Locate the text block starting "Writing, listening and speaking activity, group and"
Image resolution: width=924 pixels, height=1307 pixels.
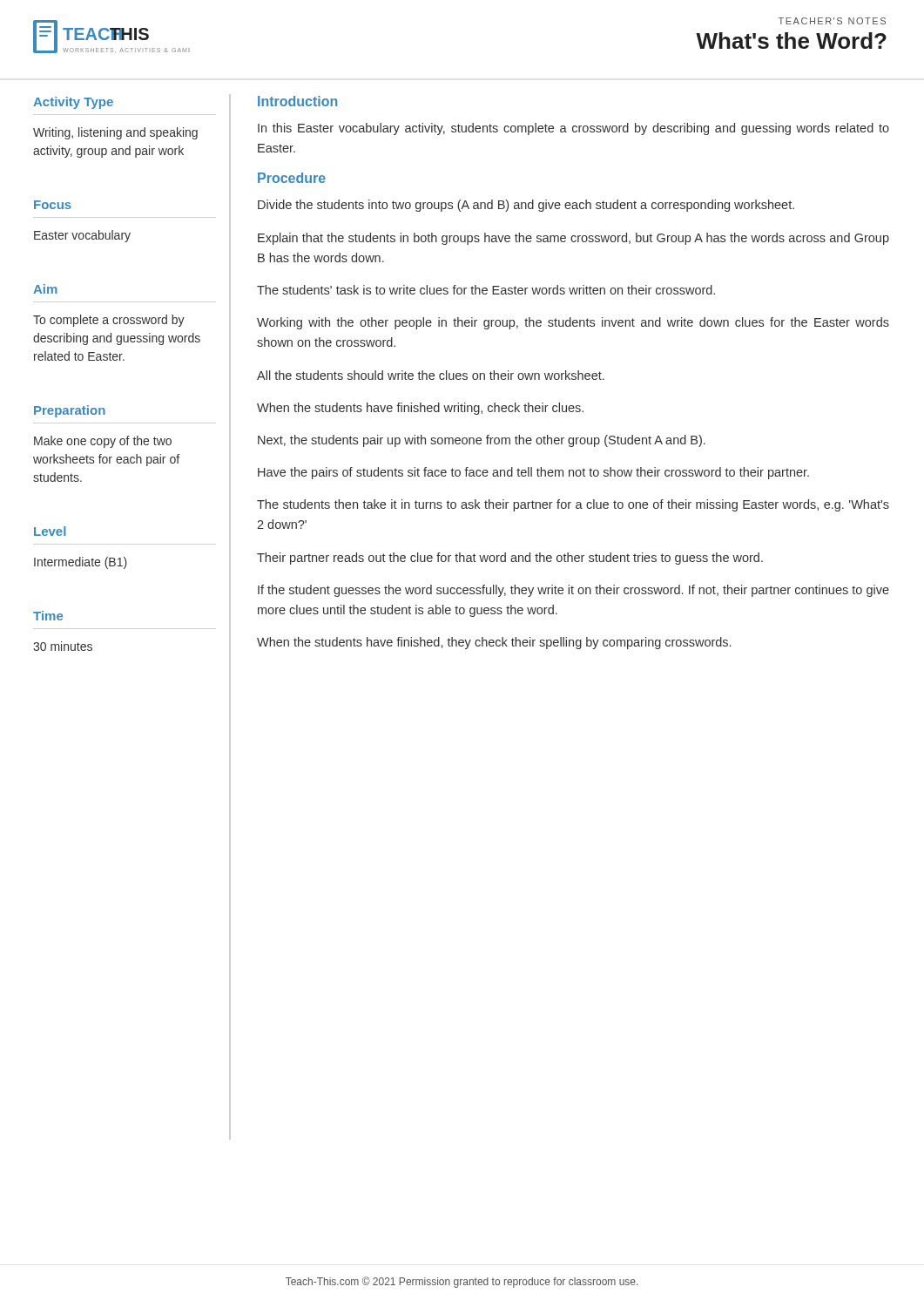pos(125,142)
